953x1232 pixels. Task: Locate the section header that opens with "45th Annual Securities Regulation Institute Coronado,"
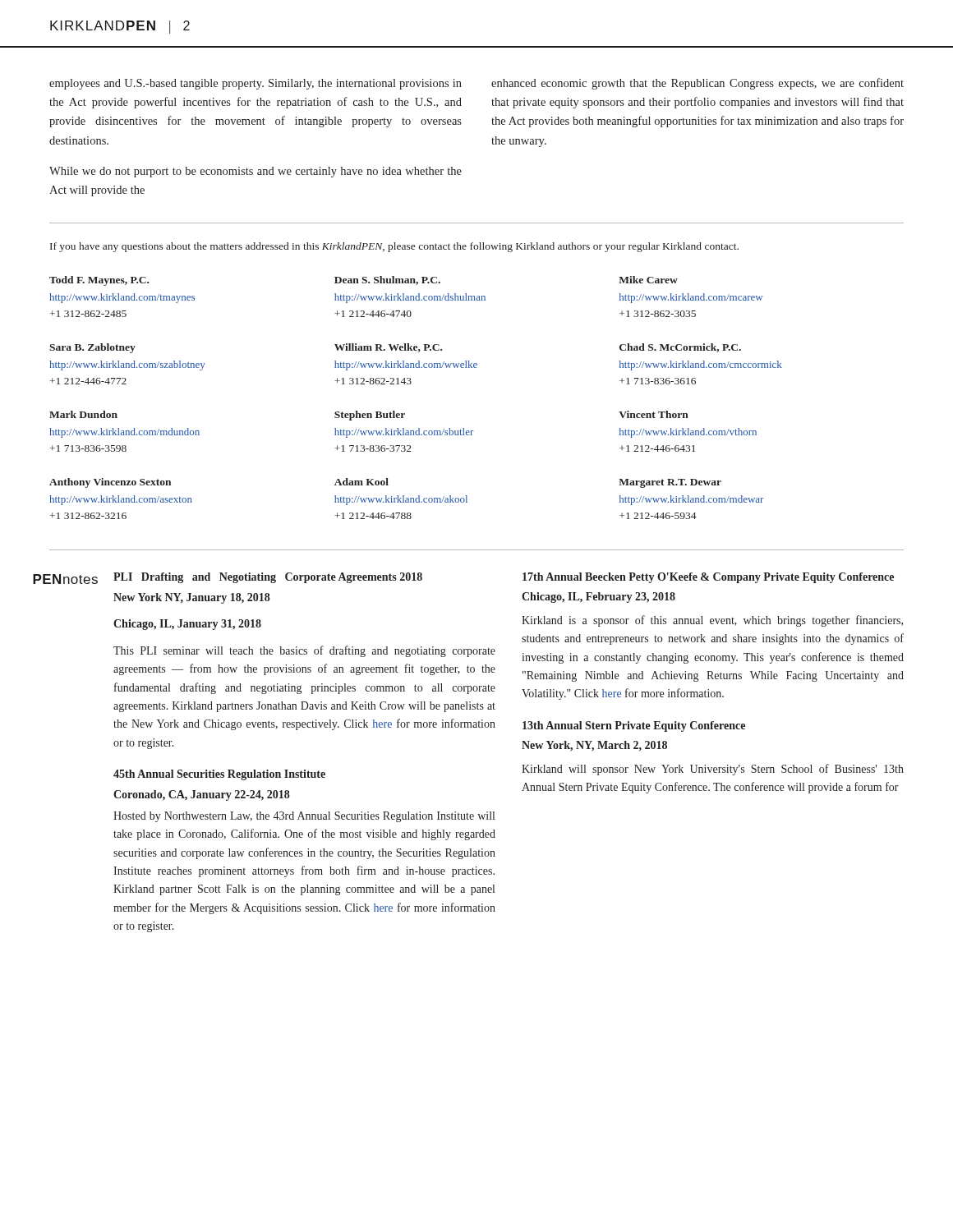[x=304, y=785]
